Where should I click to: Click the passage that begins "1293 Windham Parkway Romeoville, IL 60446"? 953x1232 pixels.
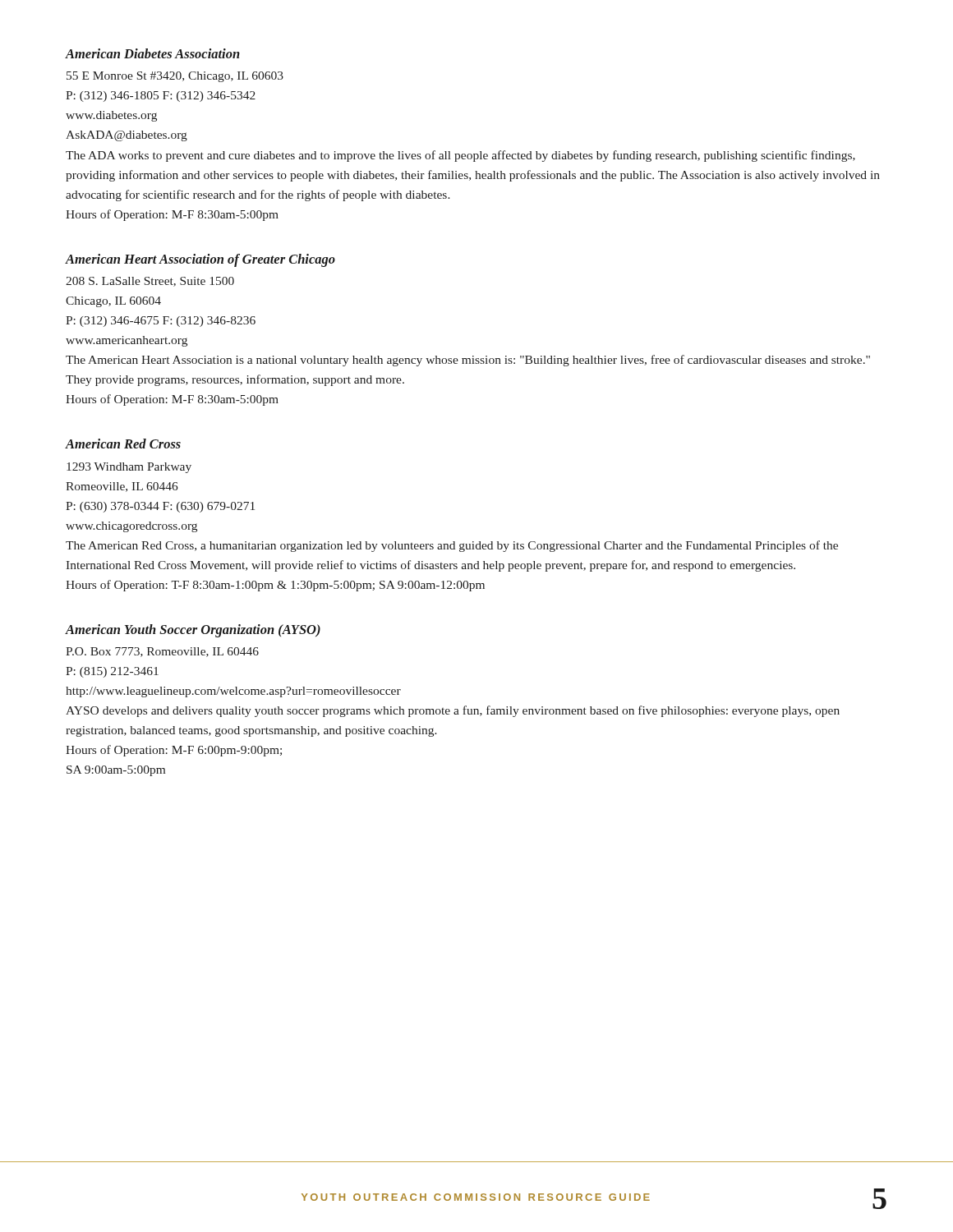[129, 468]
